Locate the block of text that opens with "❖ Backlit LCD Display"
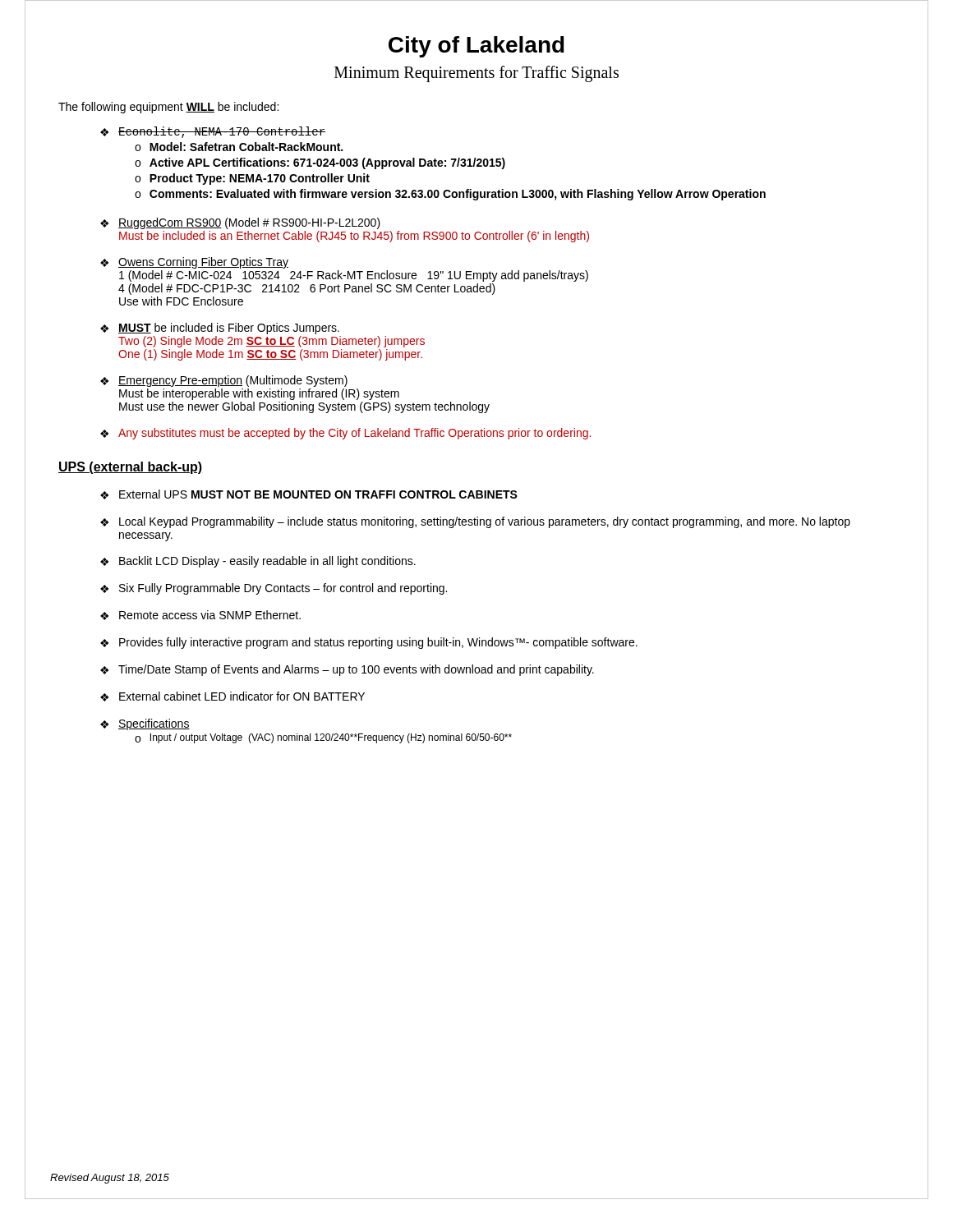Viewport: 953px width, 1232px height. click(x=258, y=562)
